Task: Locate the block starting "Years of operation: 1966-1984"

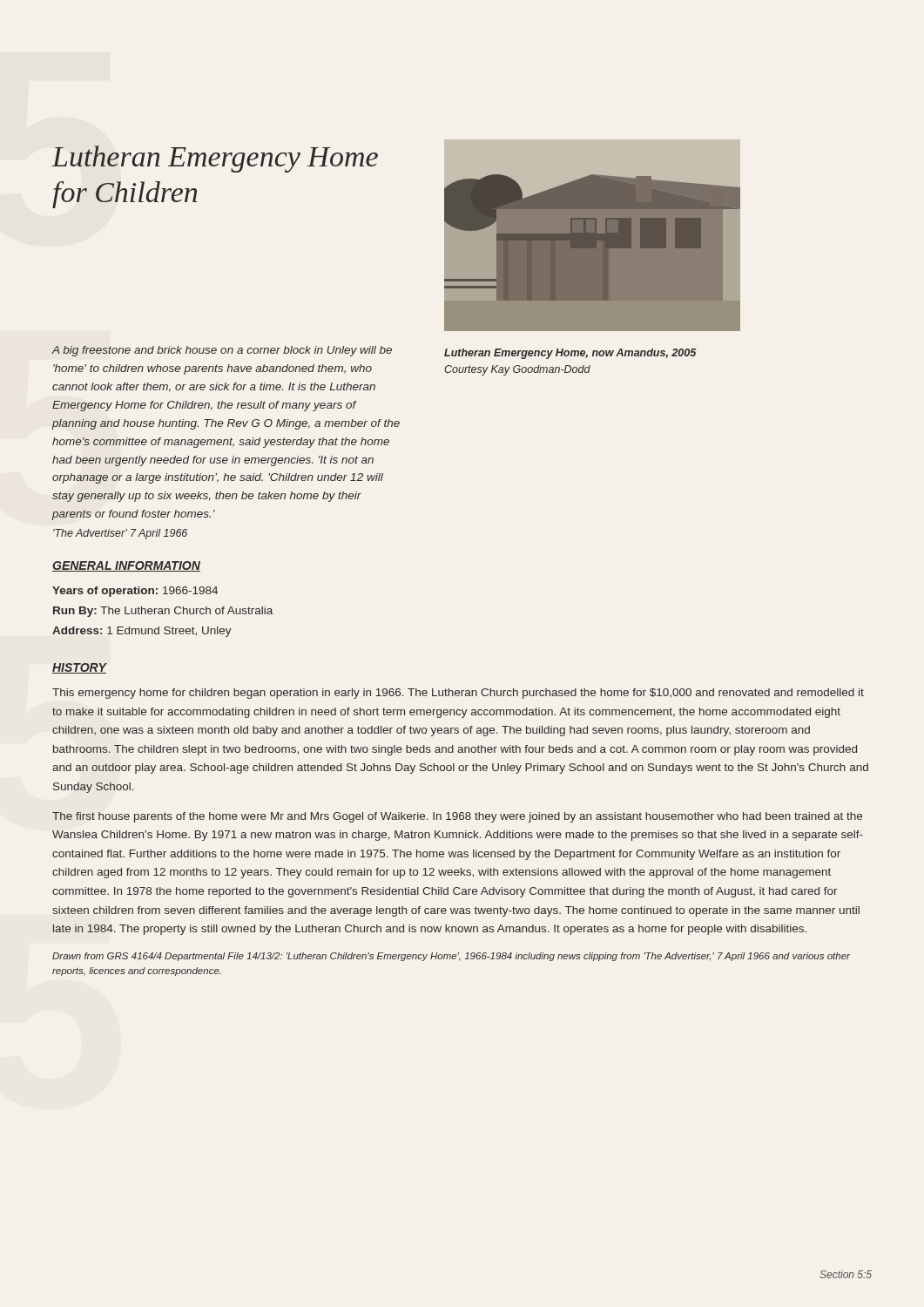Action: point(135,591)
